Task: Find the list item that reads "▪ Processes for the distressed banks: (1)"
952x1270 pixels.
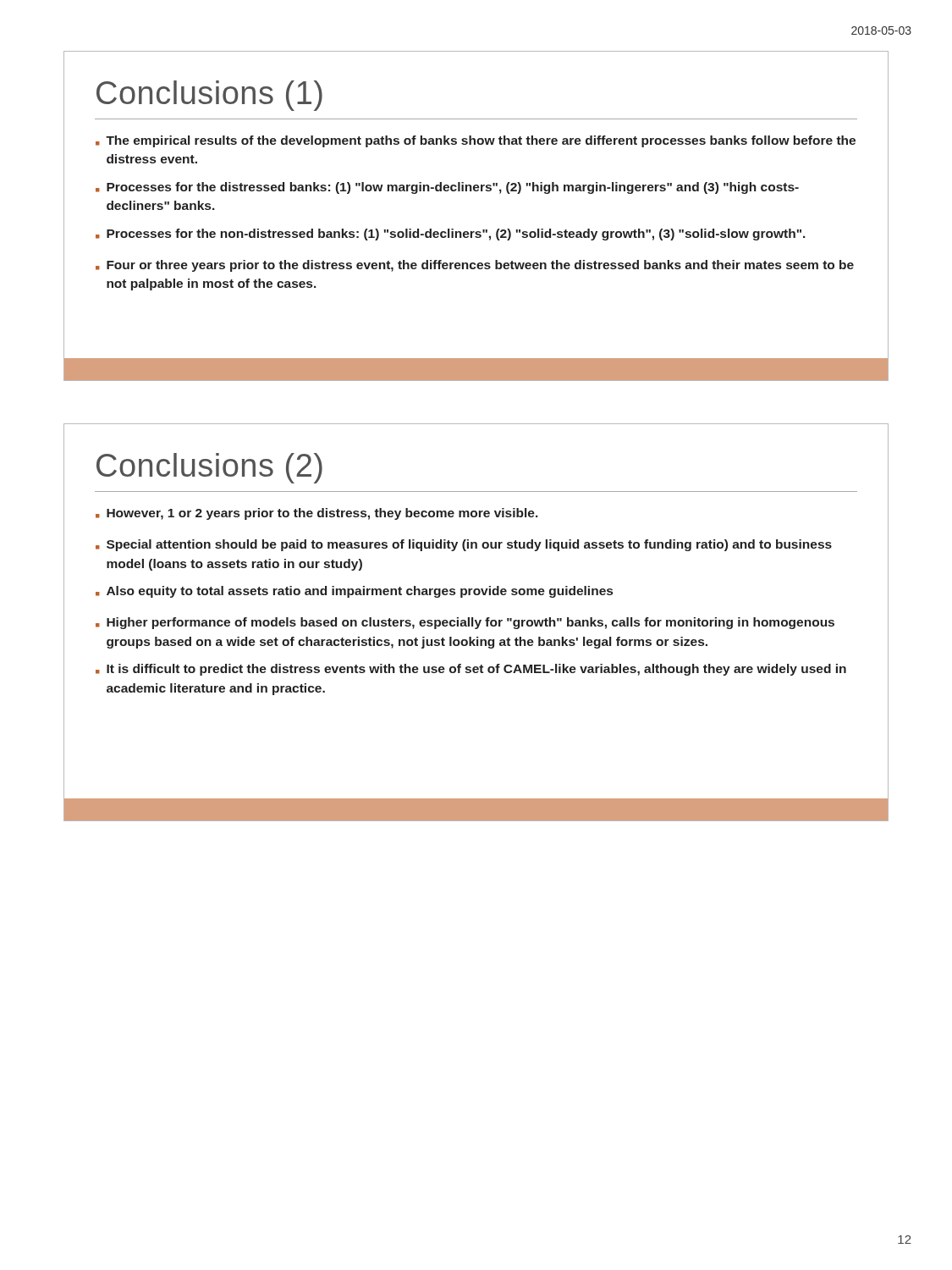Action: tap(476, 197)
